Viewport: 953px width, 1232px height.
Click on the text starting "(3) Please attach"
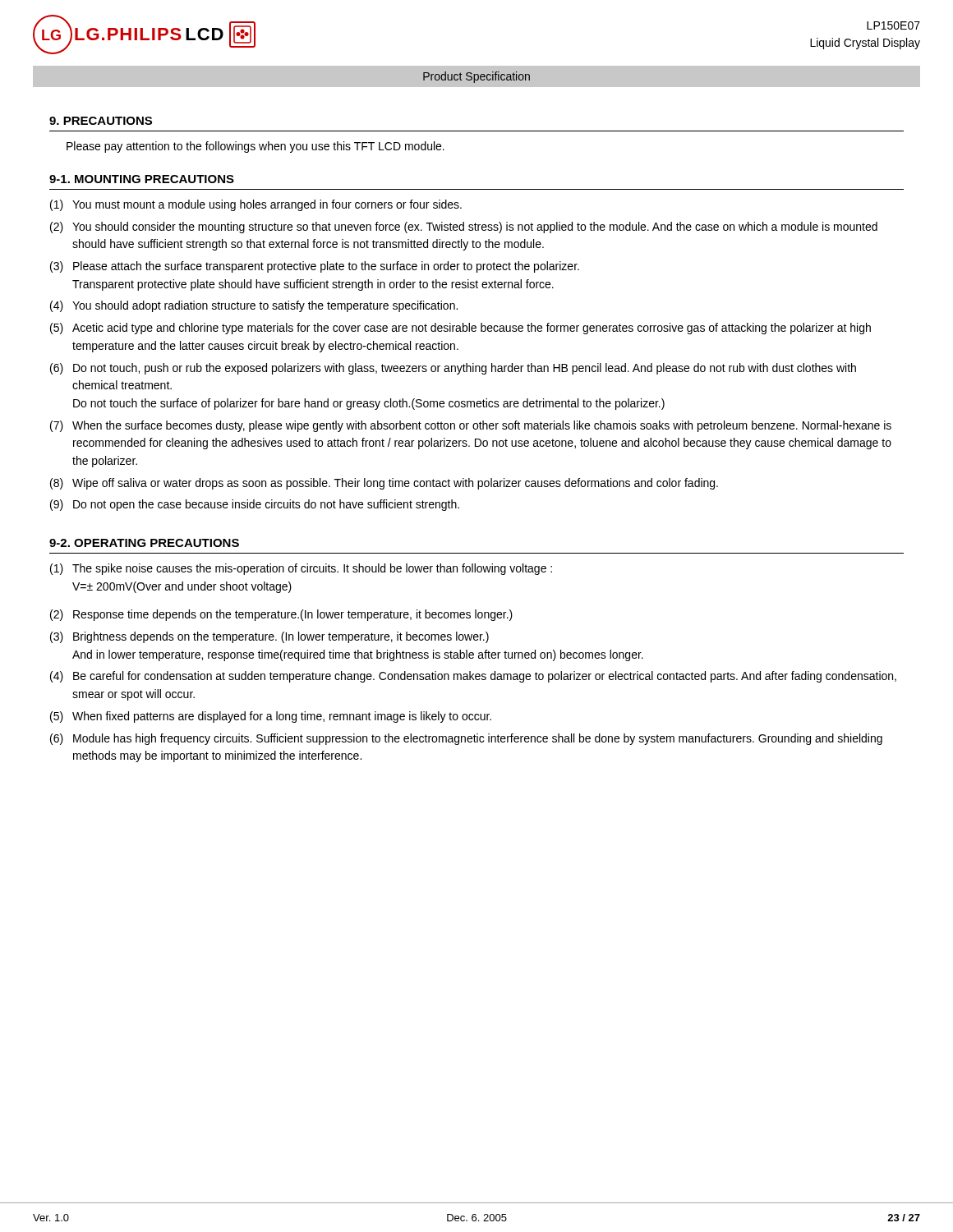tap(476, 276)
